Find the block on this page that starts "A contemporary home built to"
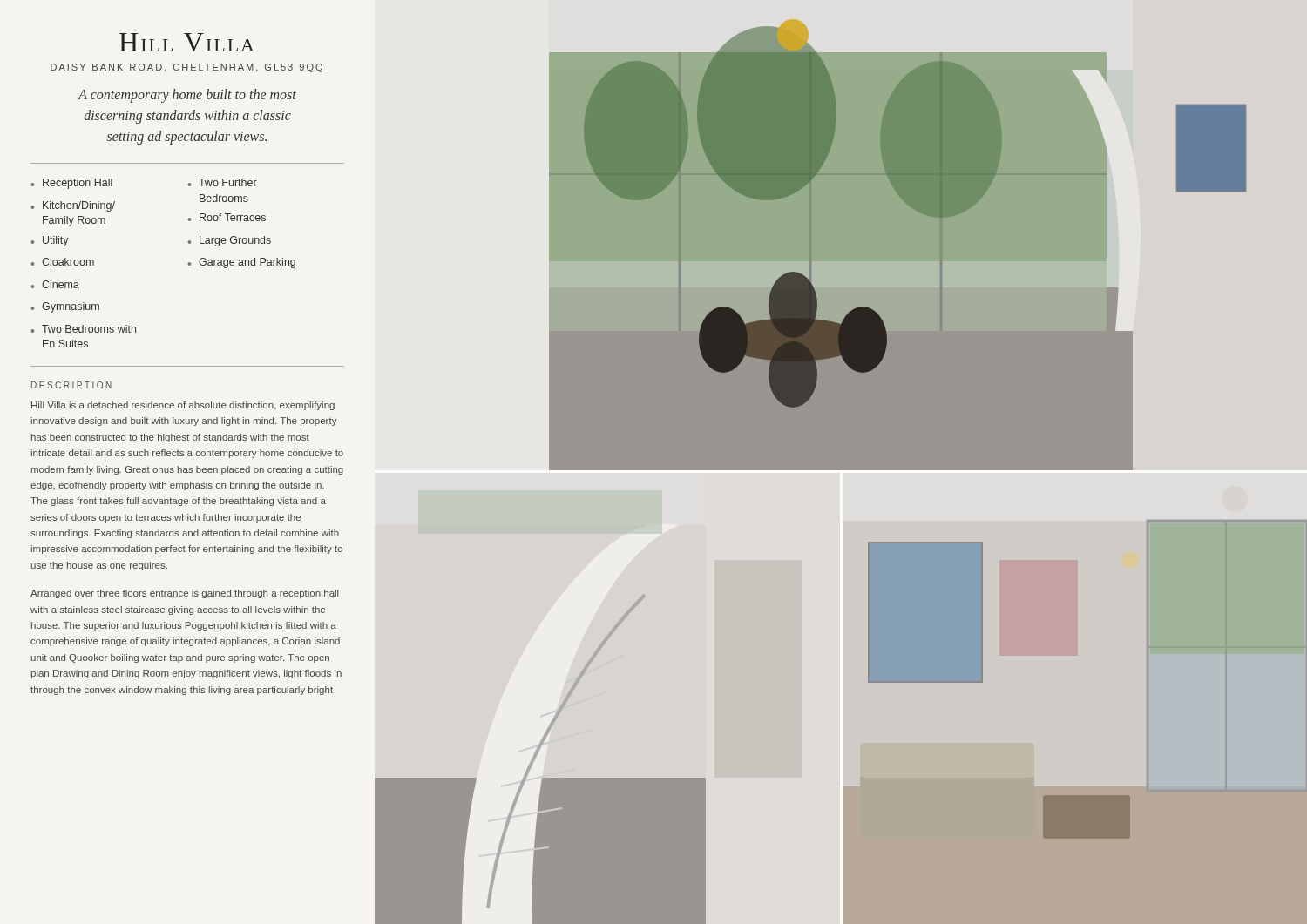 pyautogui.click(x=187, y=115)
